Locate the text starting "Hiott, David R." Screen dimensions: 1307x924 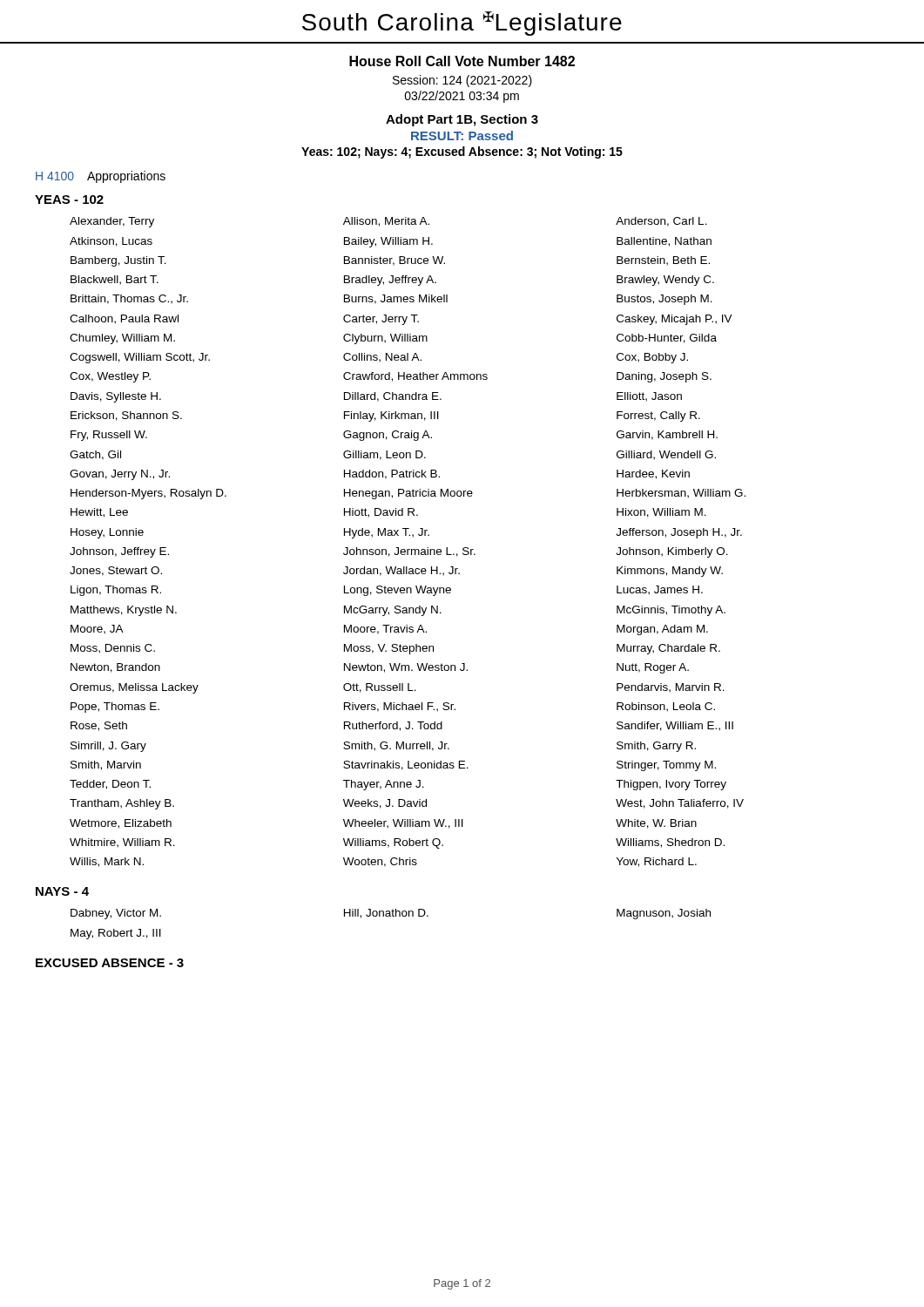tap(381, 512)
